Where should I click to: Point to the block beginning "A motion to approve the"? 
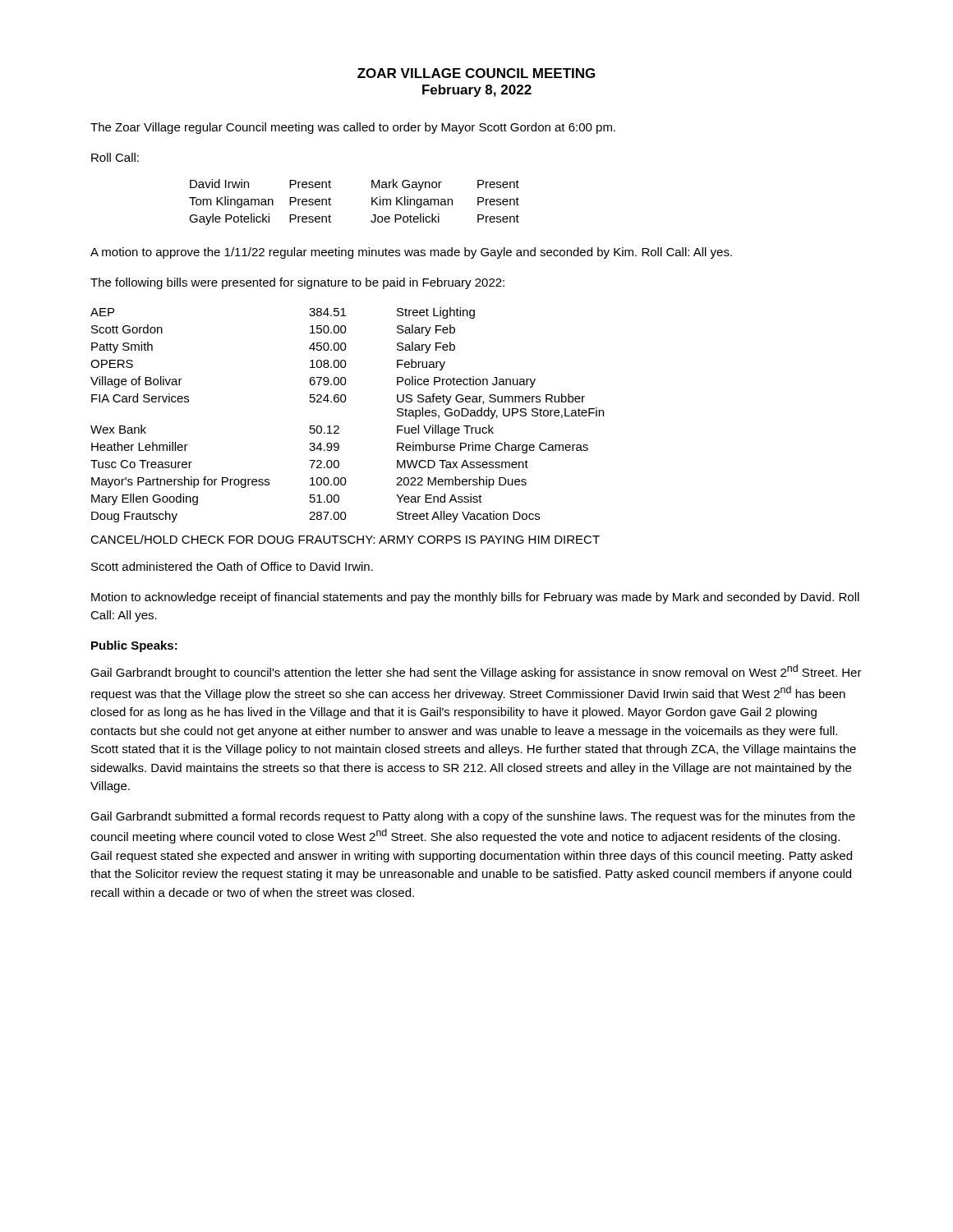[476, 252]
